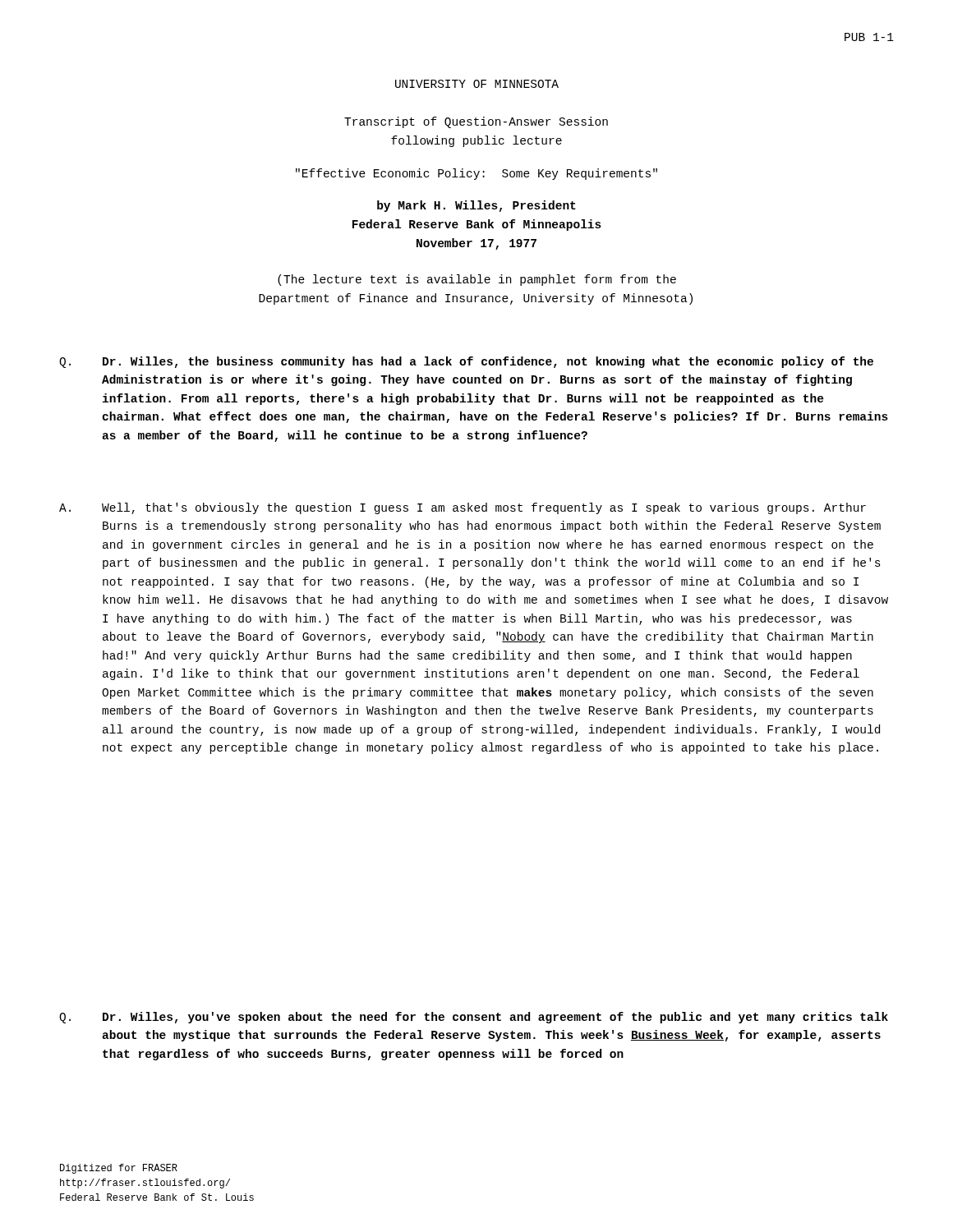Navigate to the region starting ""Effective Economic Policy:"
The width and height of the screenshot is (953, 1232).
476,174
